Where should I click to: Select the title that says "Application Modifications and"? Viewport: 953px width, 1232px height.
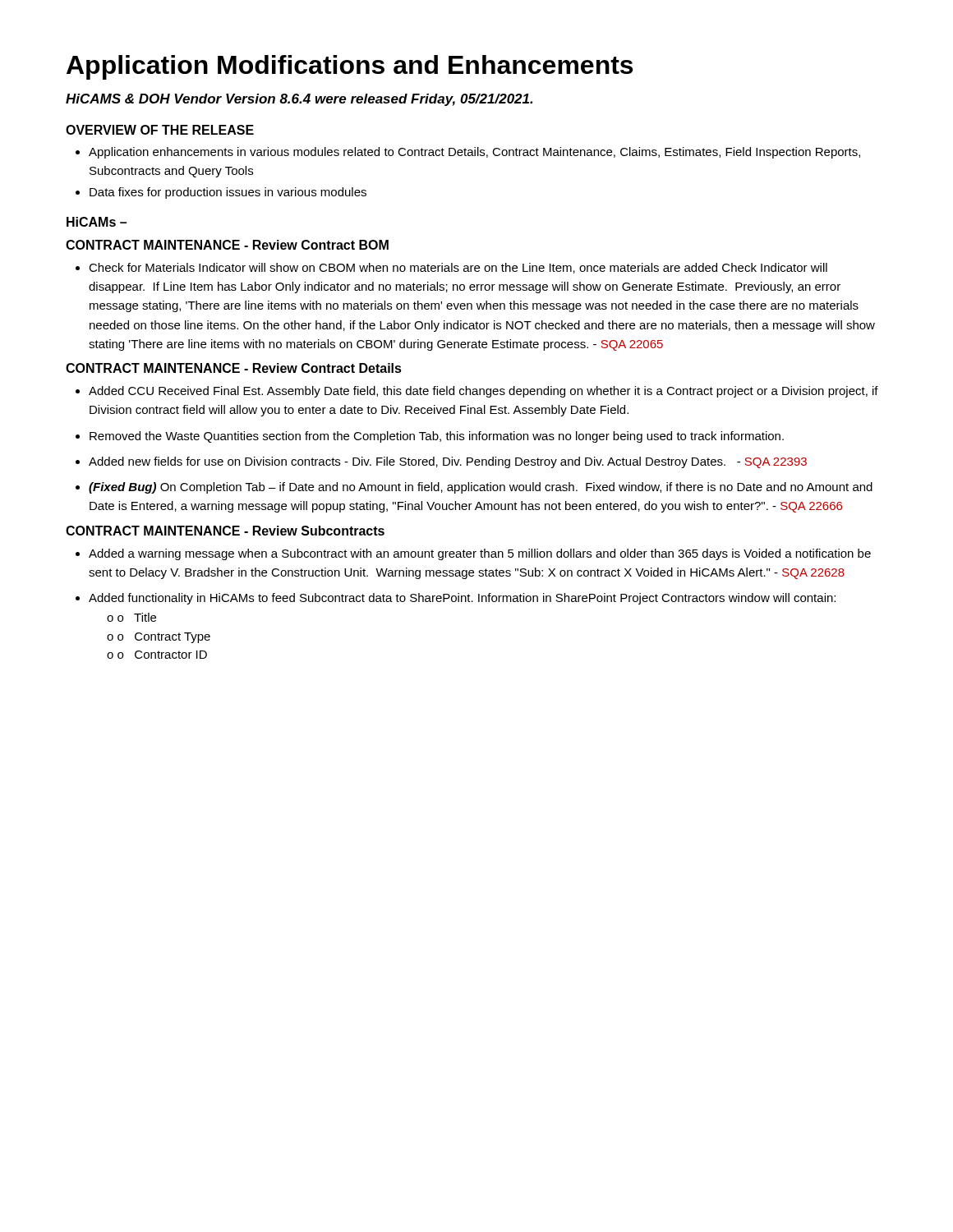(350, 65)
